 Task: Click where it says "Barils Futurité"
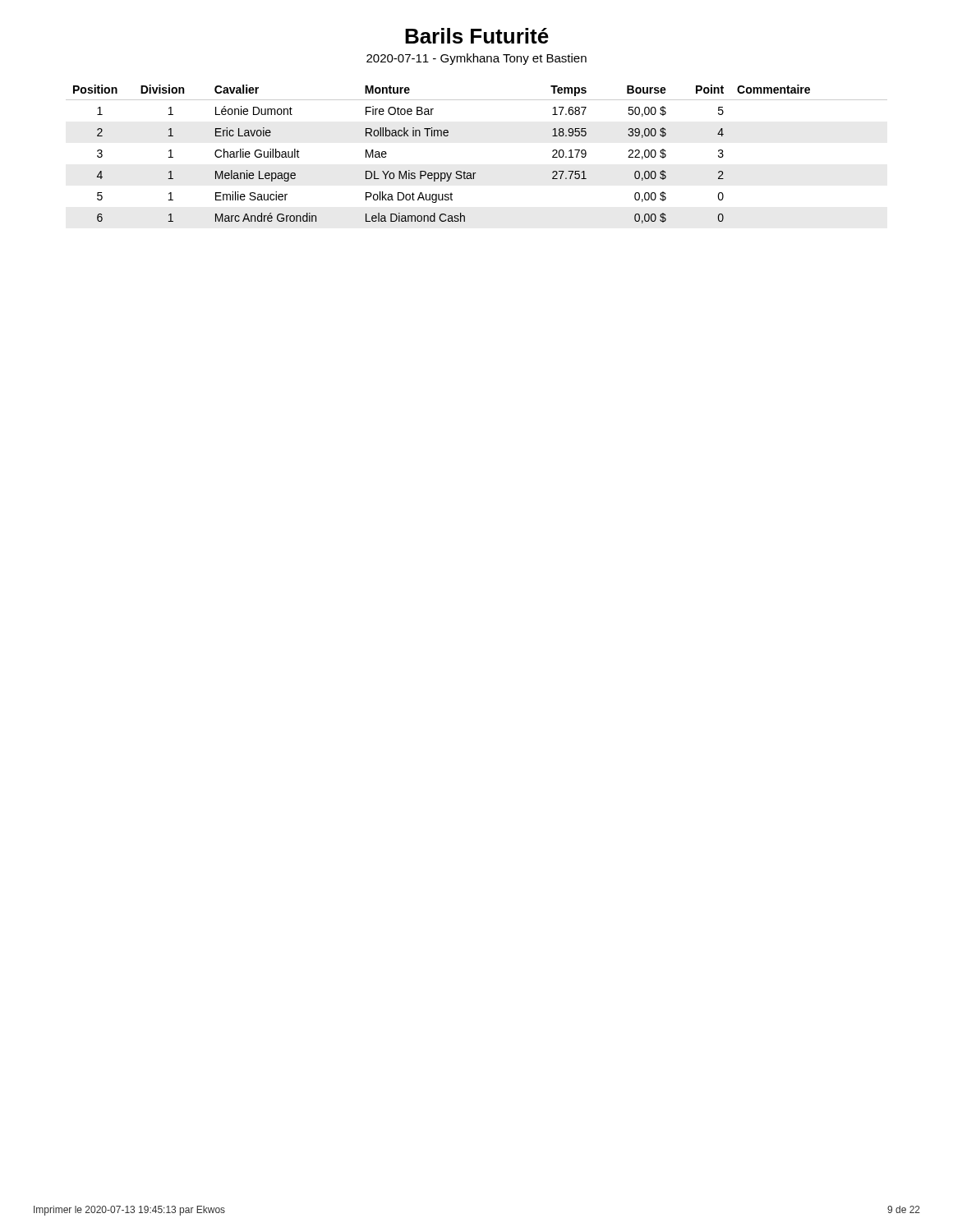pyautogui.click(x=476, y=36)
